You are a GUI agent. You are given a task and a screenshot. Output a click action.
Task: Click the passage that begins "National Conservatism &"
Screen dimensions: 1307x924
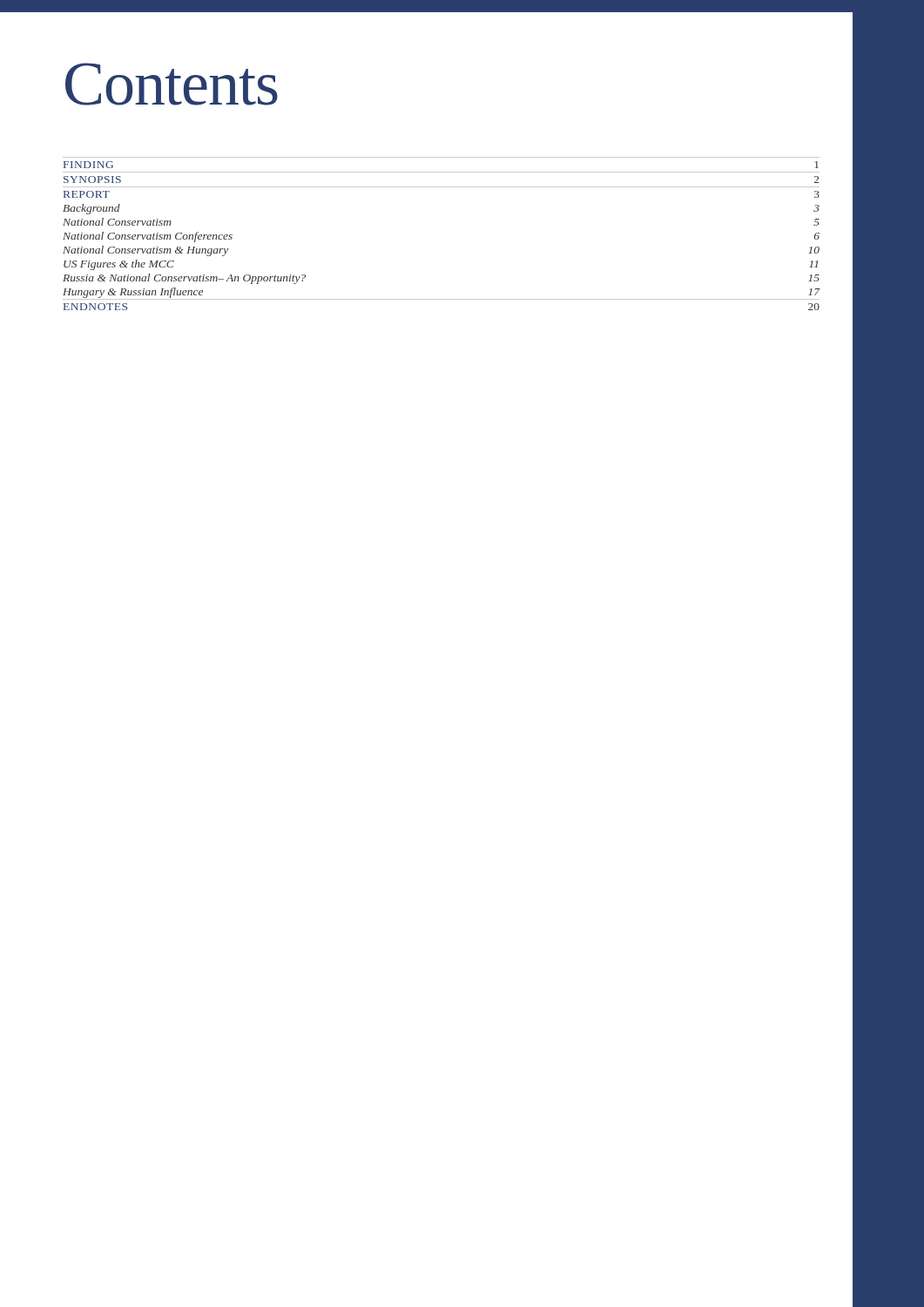(144, 251)
